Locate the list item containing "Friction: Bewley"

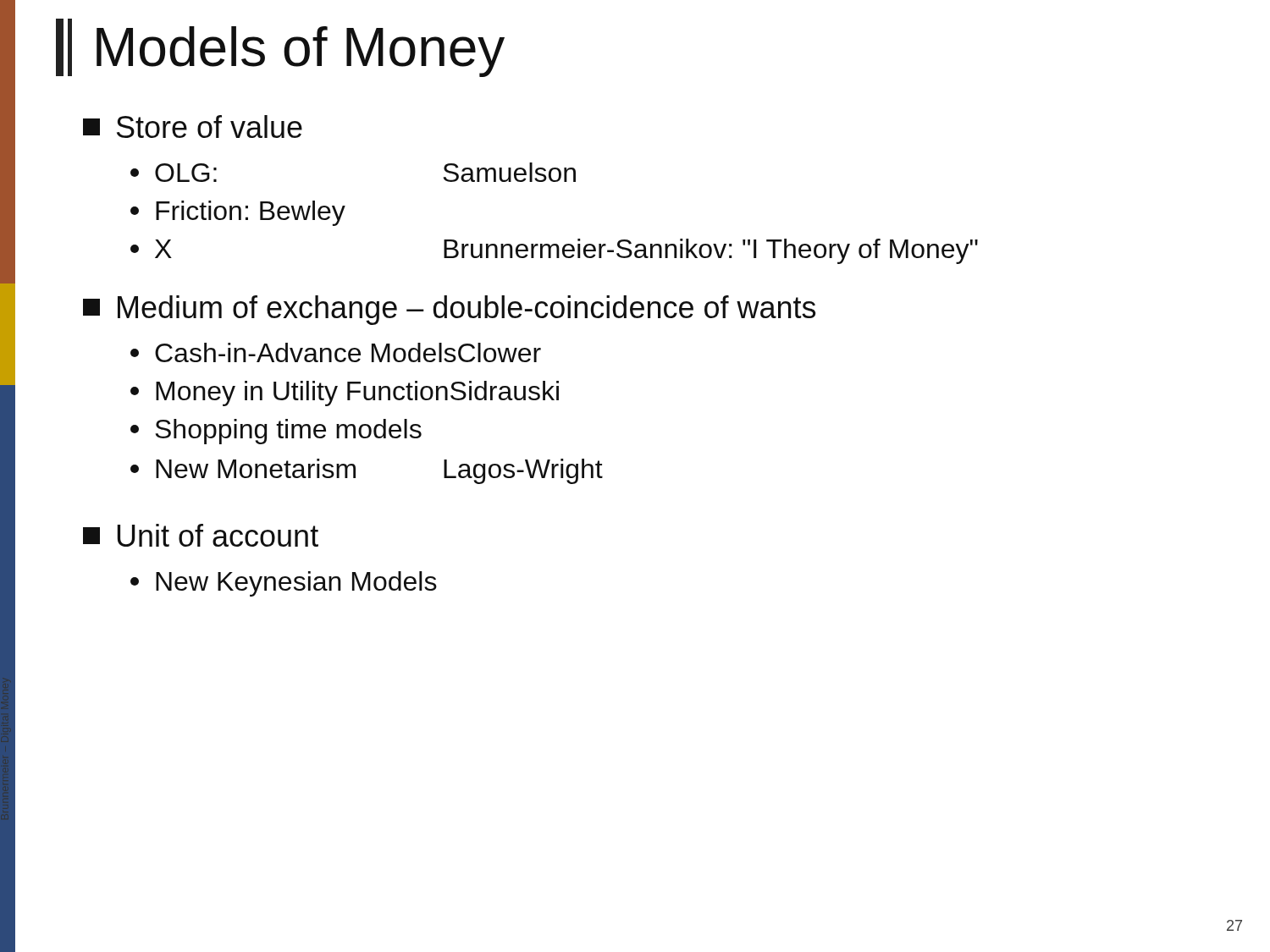pos(238,213)
